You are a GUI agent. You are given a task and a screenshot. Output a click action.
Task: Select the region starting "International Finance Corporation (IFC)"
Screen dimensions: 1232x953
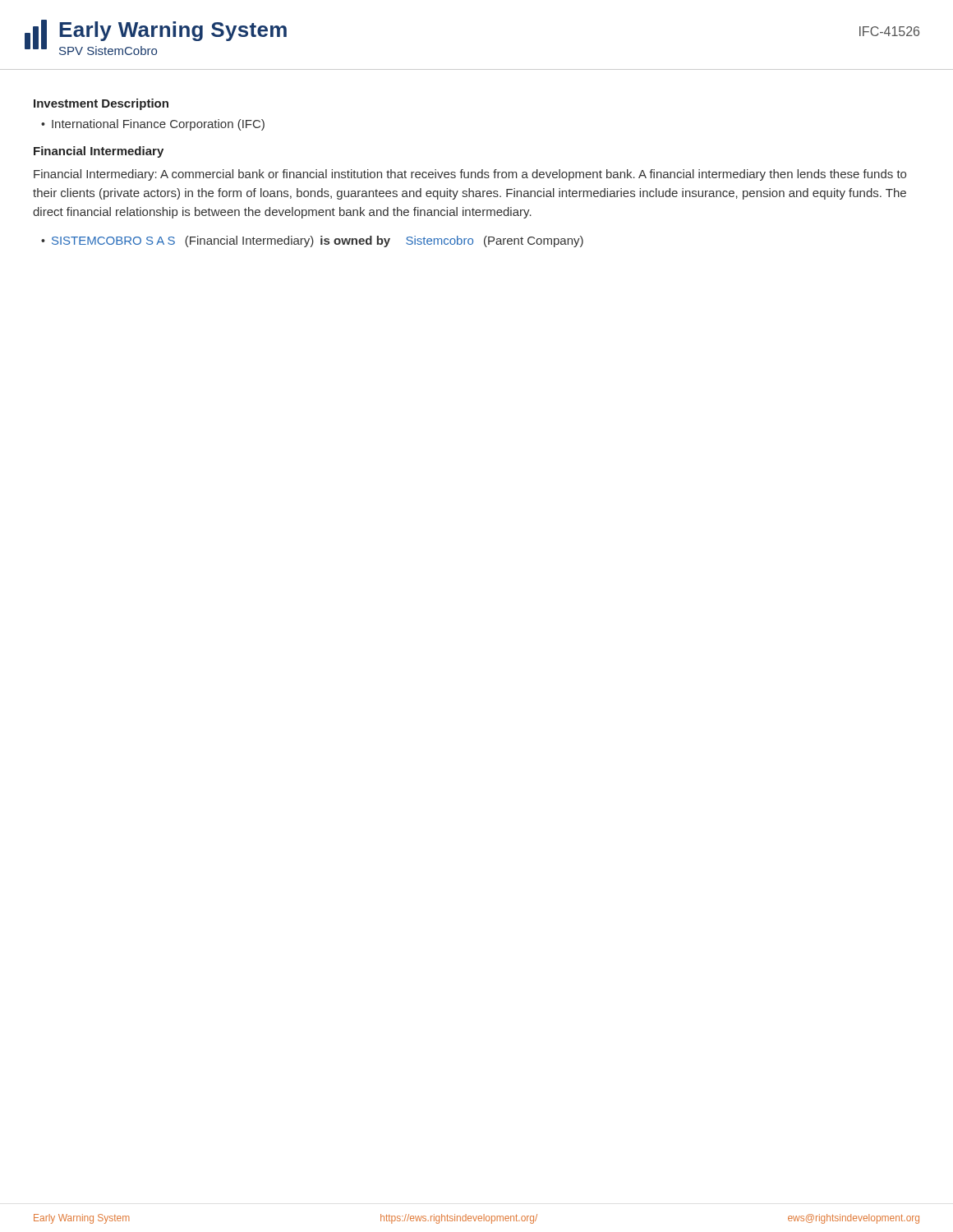point(158,124)
